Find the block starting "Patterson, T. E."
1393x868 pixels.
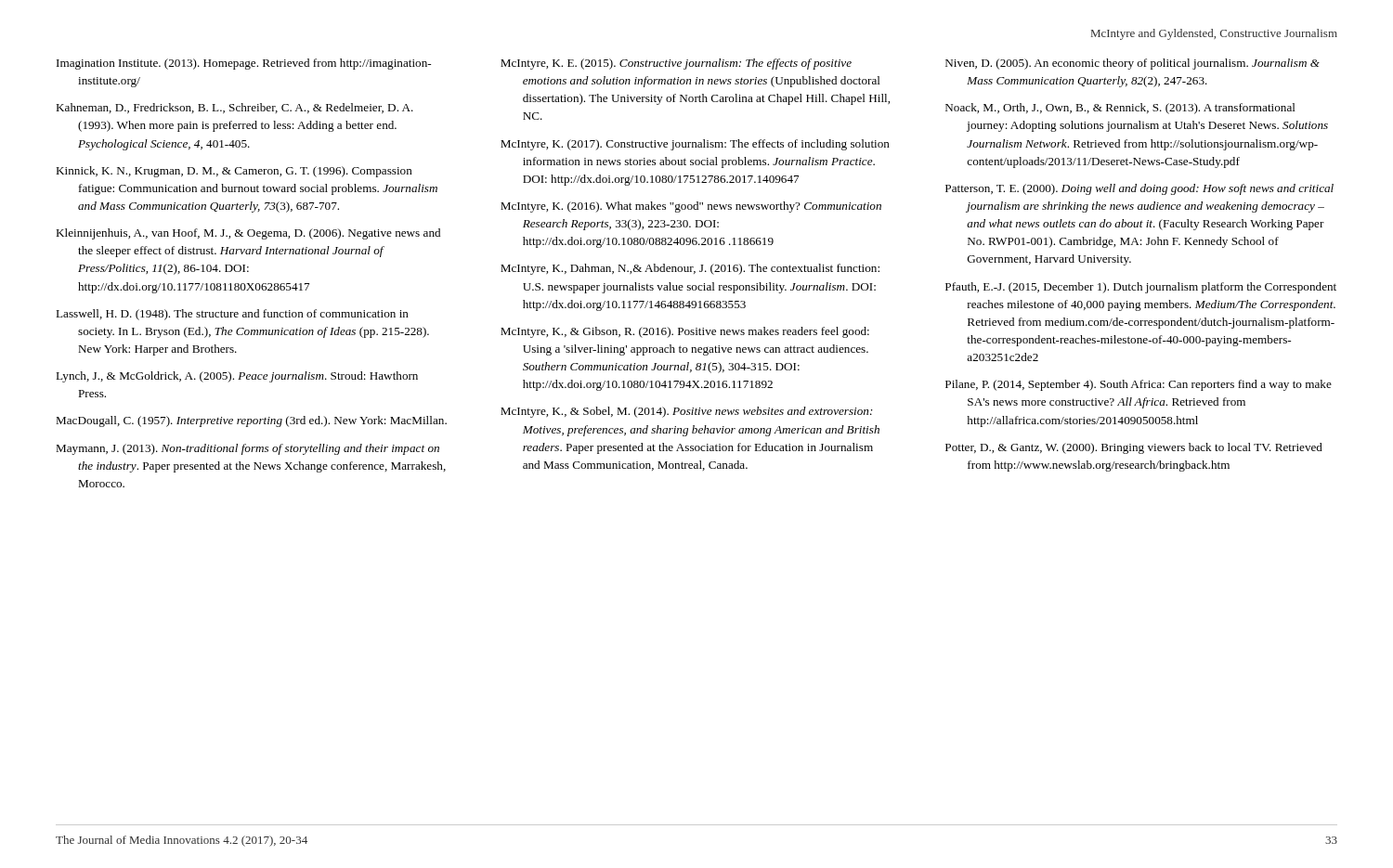1139,223
